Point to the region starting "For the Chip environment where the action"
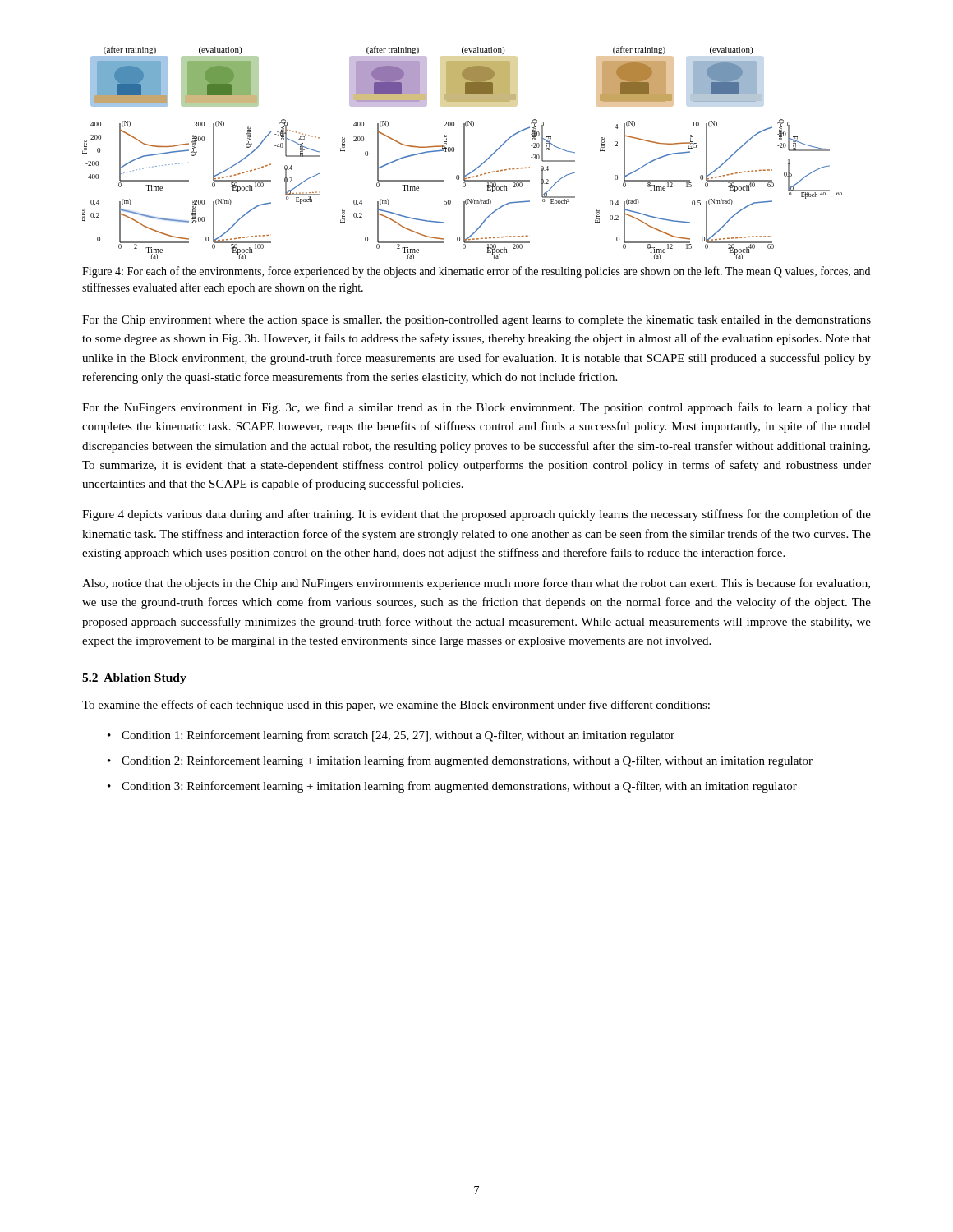This screenshot has width=953, height=1232. 476,348
